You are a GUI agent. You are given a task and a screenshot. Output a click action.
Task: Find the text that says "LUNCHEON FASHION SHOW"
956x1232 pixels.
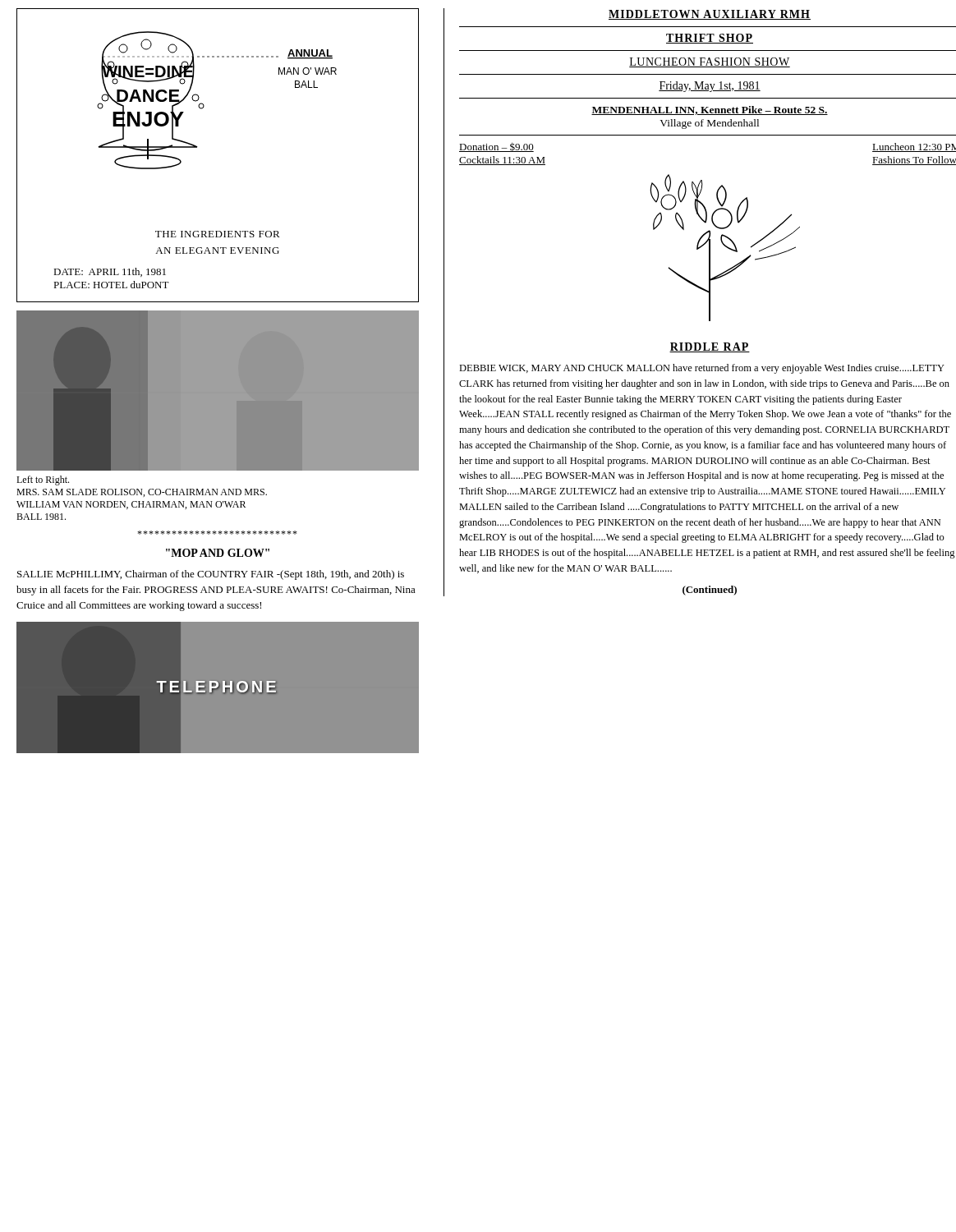(710, 62)
